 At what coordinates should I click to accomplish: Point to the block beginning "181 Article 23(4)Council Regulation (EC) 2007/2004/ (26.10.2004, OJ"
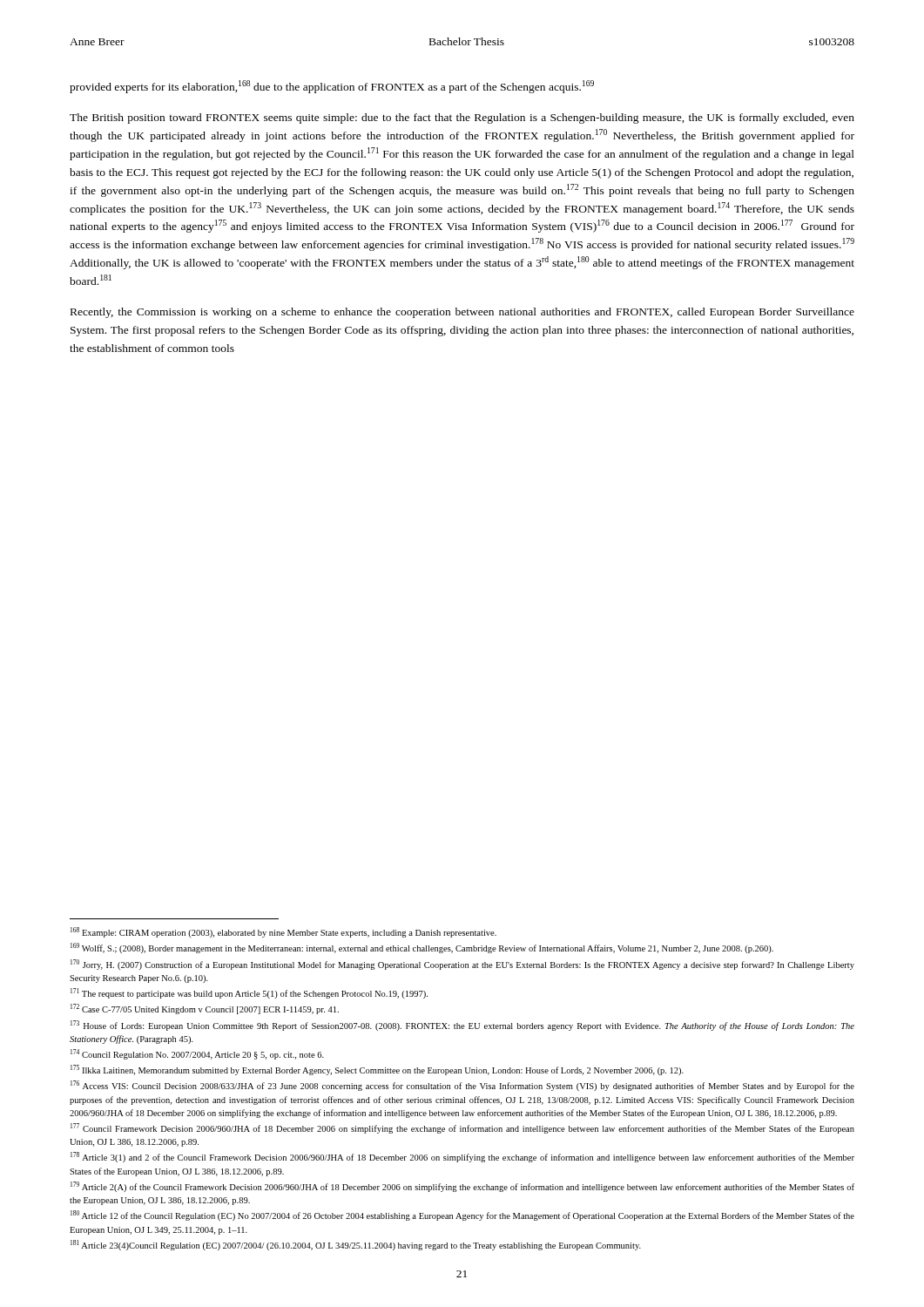355,1245
